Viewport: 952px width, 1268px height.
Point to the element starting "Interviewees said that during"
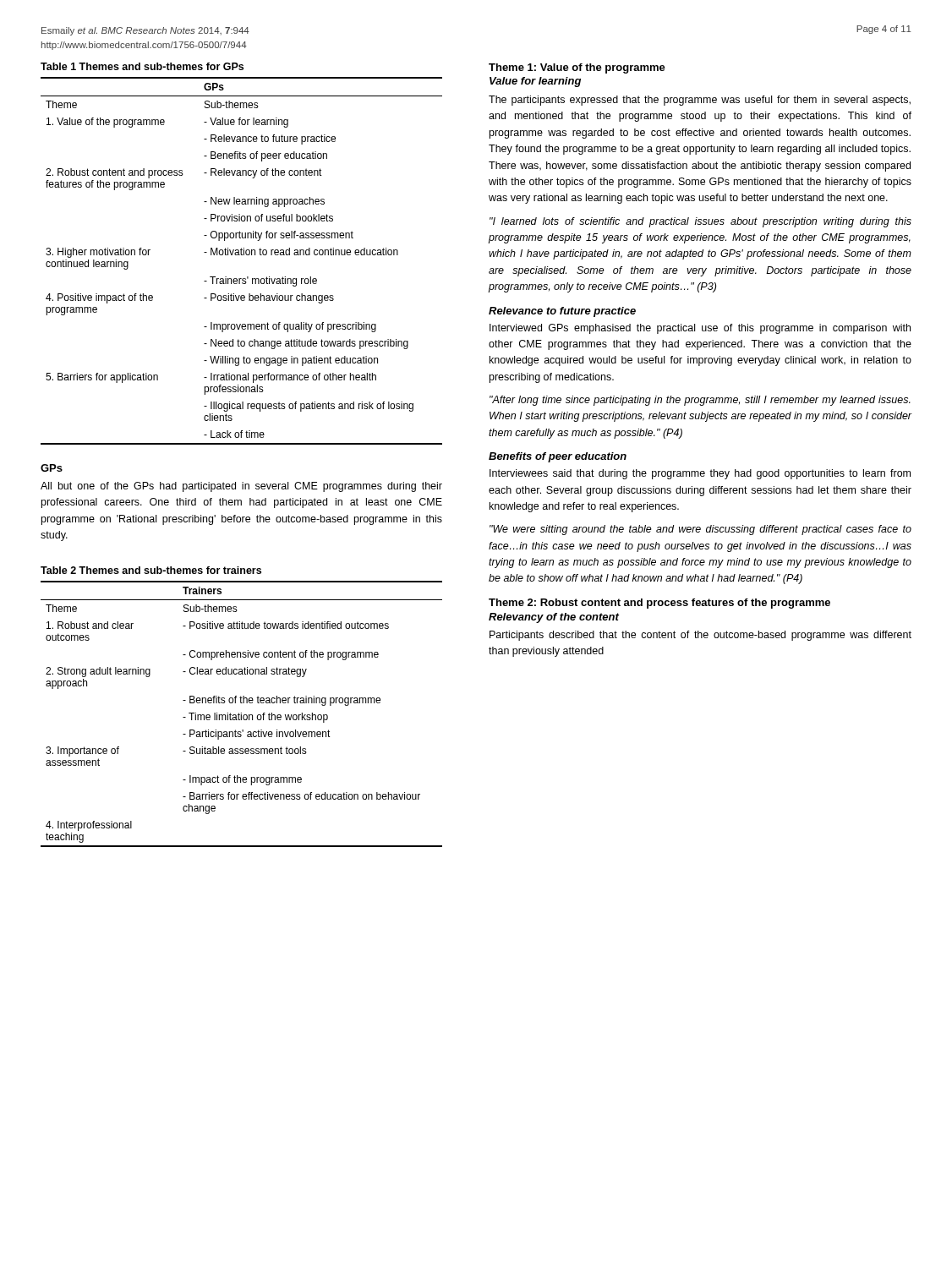(700, 490)
